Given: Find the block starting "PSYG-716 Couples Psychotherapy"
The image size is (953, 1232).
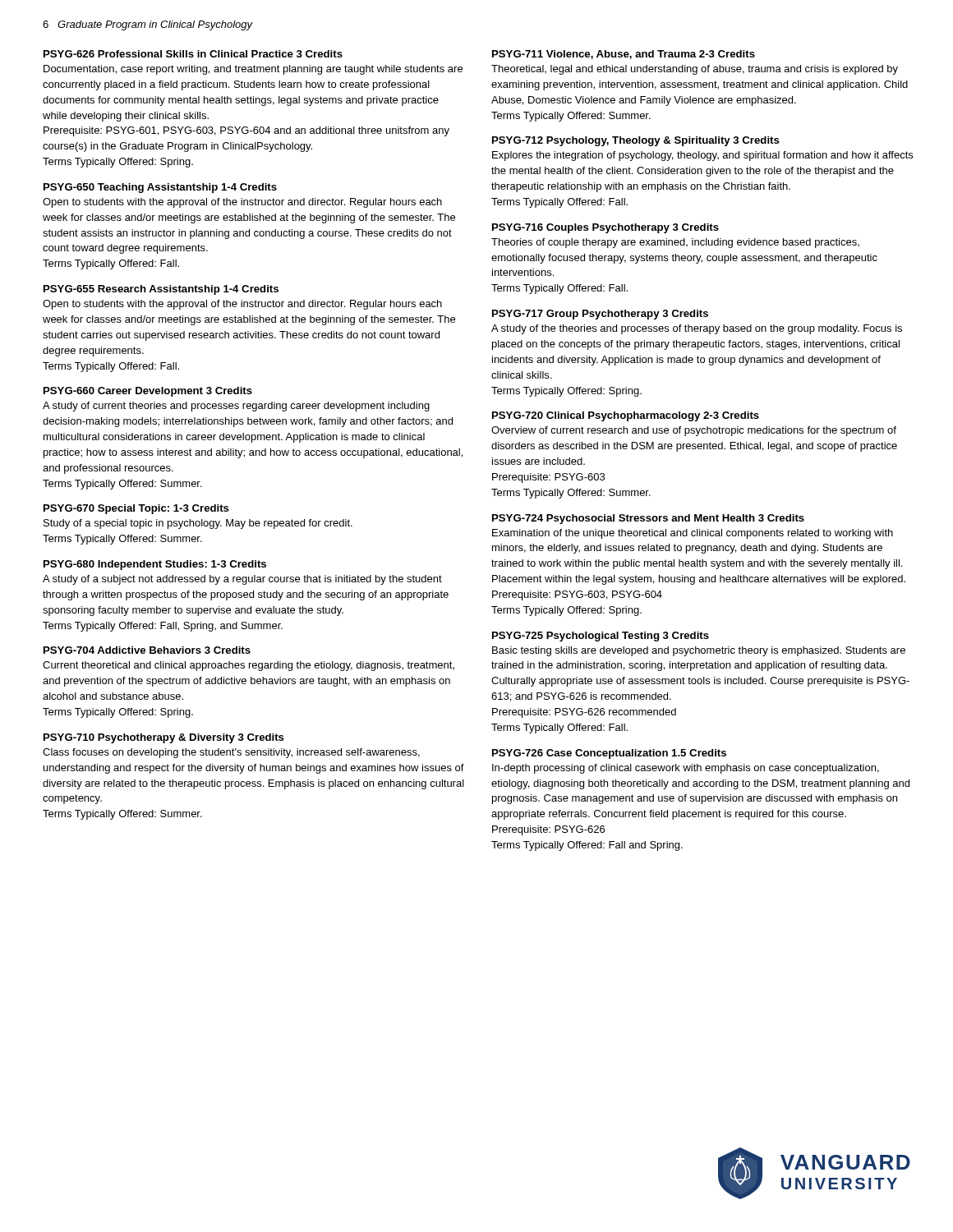Looking at the screenshot, I should tap(702, 259).
